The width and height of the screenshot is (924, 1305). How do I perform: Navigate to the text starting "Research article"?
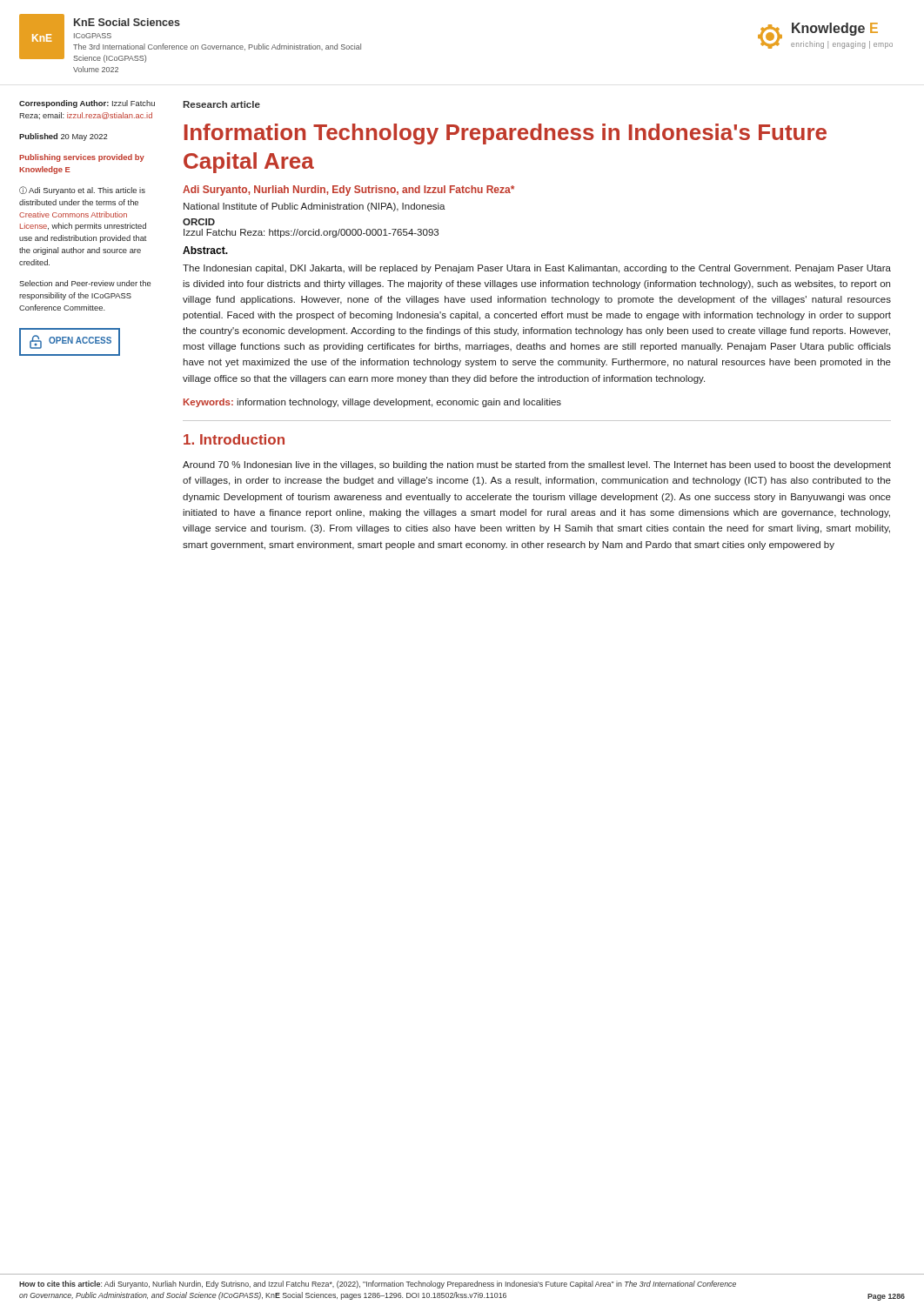point(221,105)
